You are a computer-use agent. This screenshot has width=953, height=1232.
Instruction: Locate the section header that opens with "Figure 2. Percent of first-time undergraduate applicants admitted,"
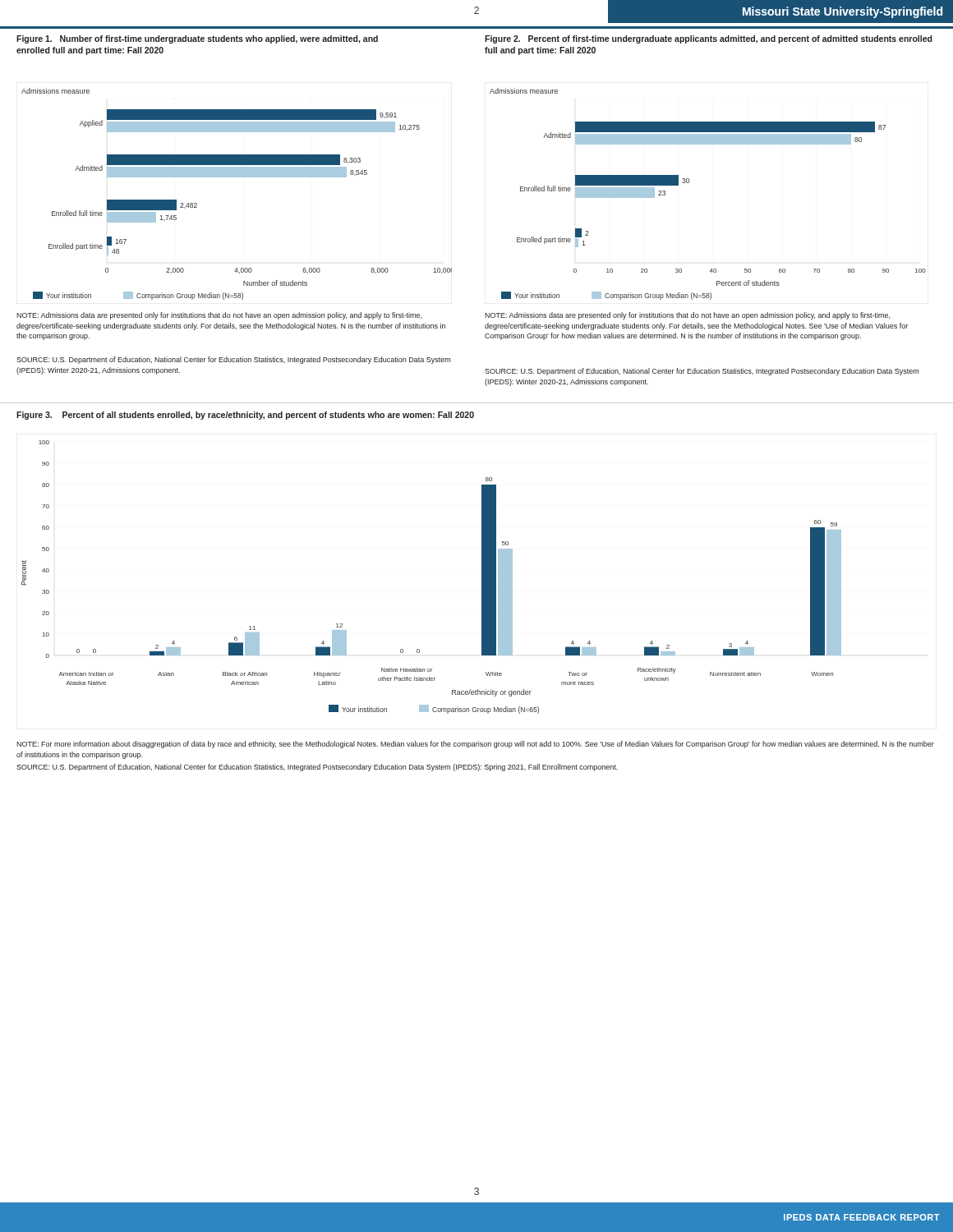(x=709, y=44)
